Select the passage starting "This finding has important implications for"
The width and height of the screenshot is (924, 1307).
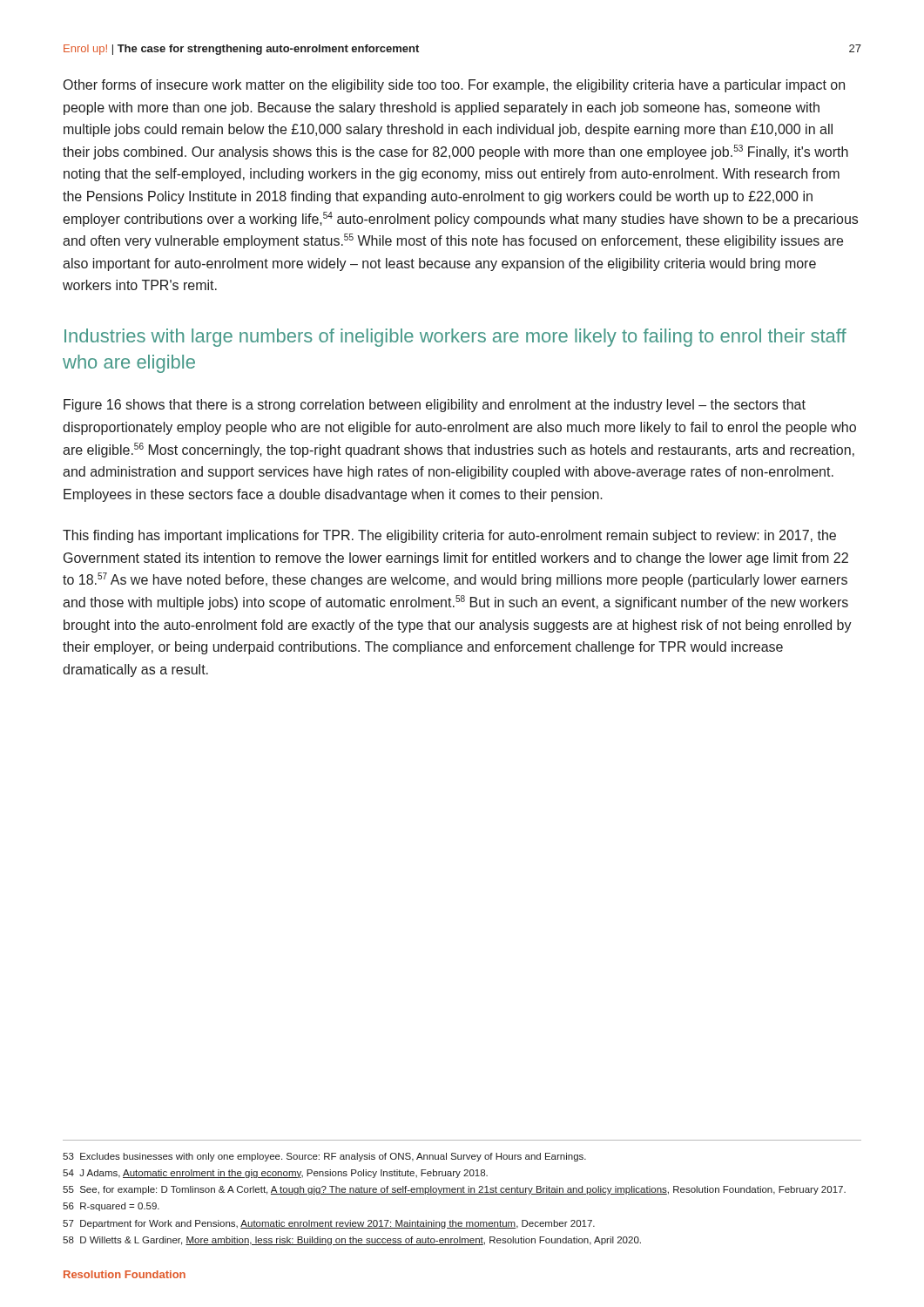[x=457, y=603]
